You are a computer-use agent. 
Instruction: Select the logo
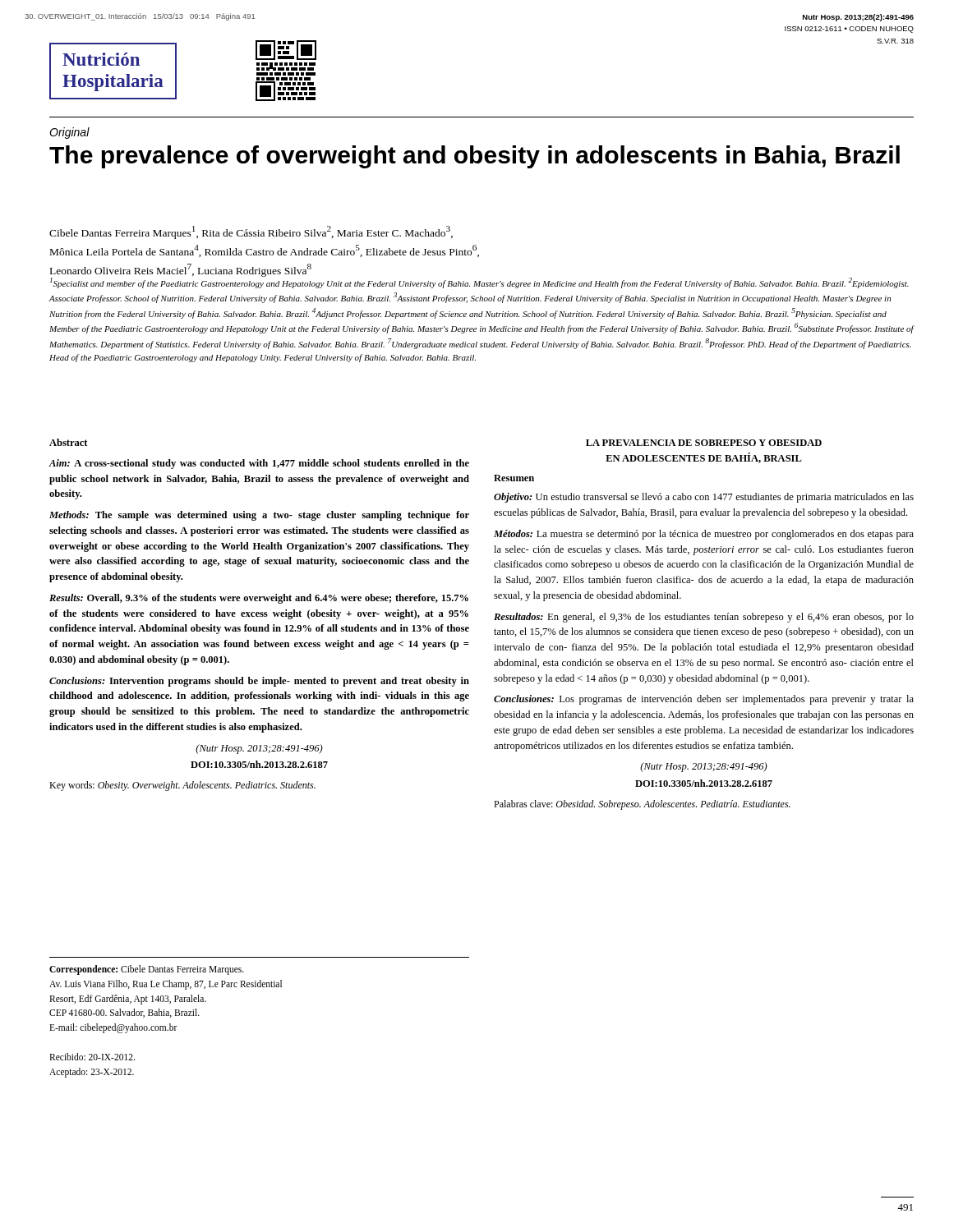pos(113,71)
